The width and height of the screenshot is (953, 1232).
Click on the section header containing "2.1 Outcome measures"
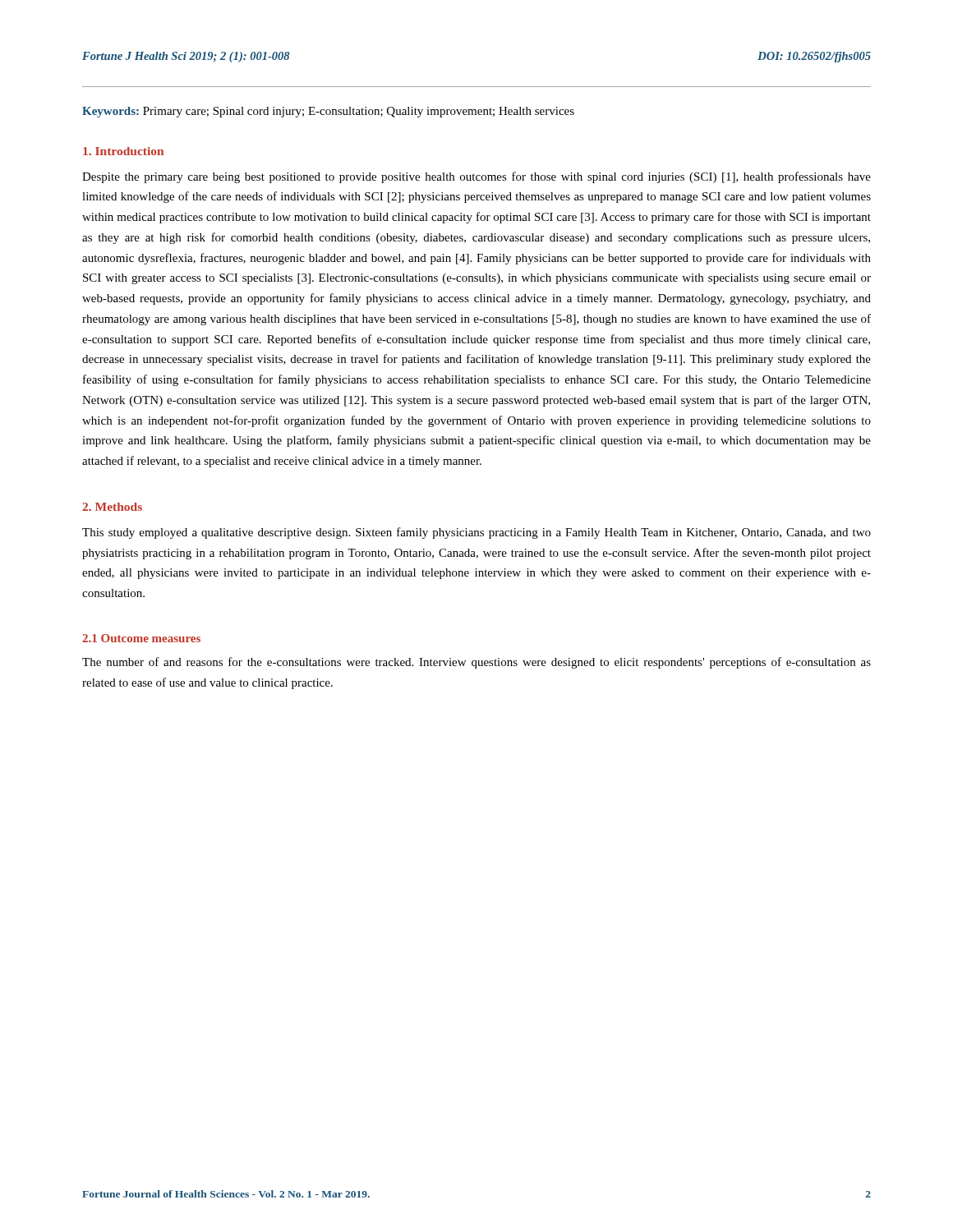coord(141,638)
